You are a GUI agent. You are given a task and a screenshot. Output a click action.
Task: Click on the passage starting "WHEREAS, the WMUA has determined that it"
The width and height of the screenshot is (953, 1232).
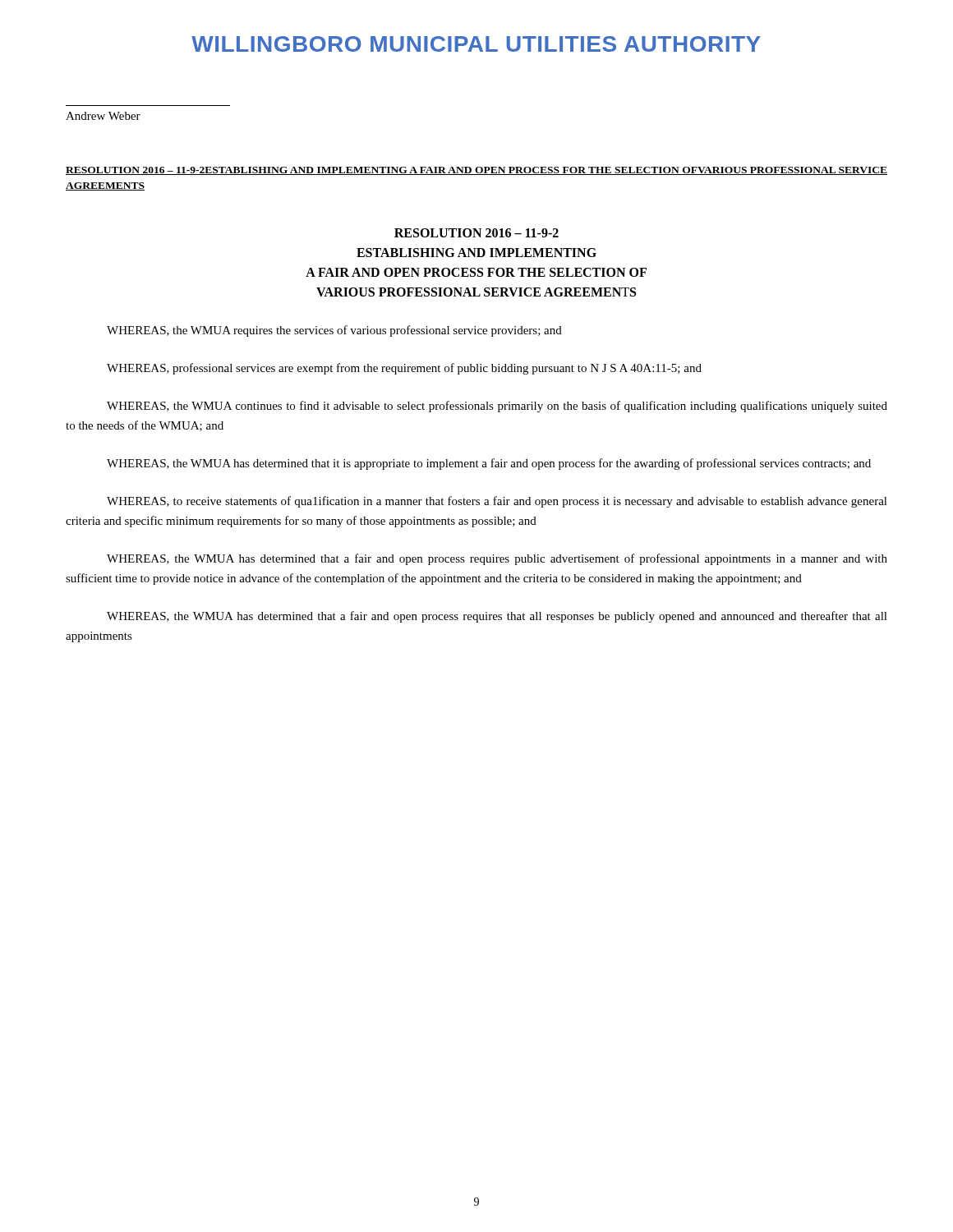point(489,463)
